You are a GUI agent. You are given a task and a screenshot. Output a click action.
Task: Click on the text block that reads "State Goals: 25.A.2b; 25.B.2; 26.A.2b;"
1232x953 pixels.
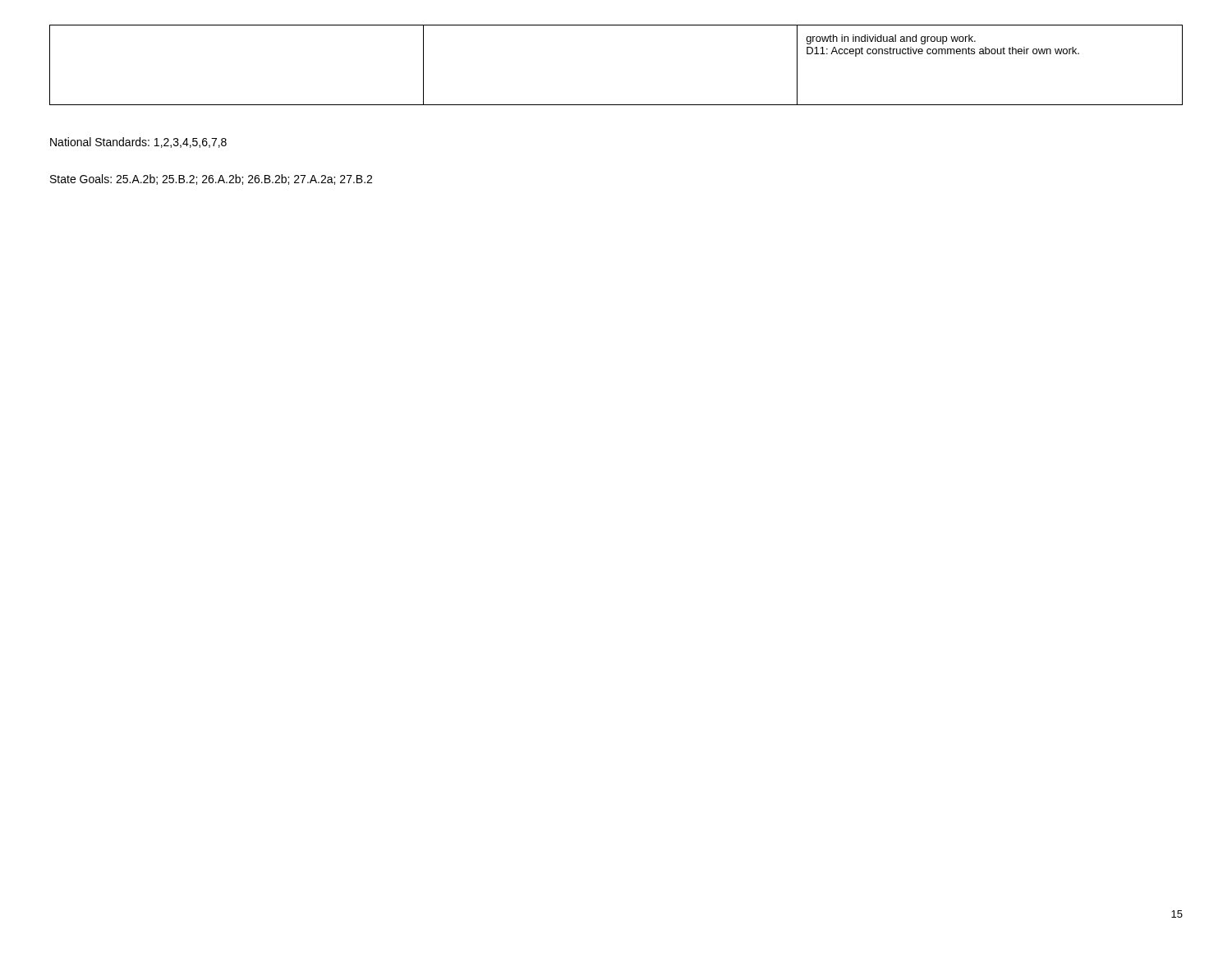click(211, 179)
